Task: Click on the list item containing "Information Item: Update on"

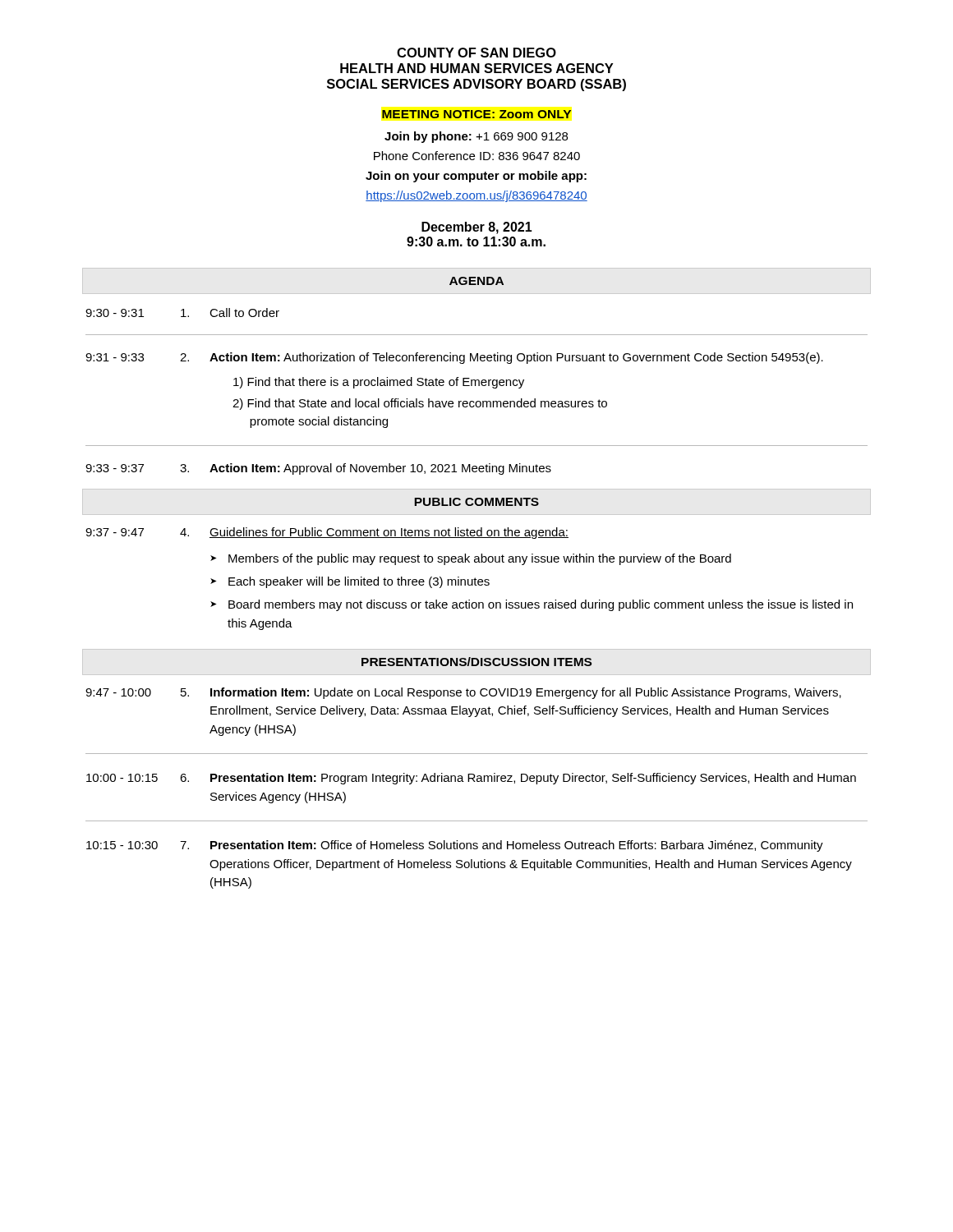Action: point(526,710)
